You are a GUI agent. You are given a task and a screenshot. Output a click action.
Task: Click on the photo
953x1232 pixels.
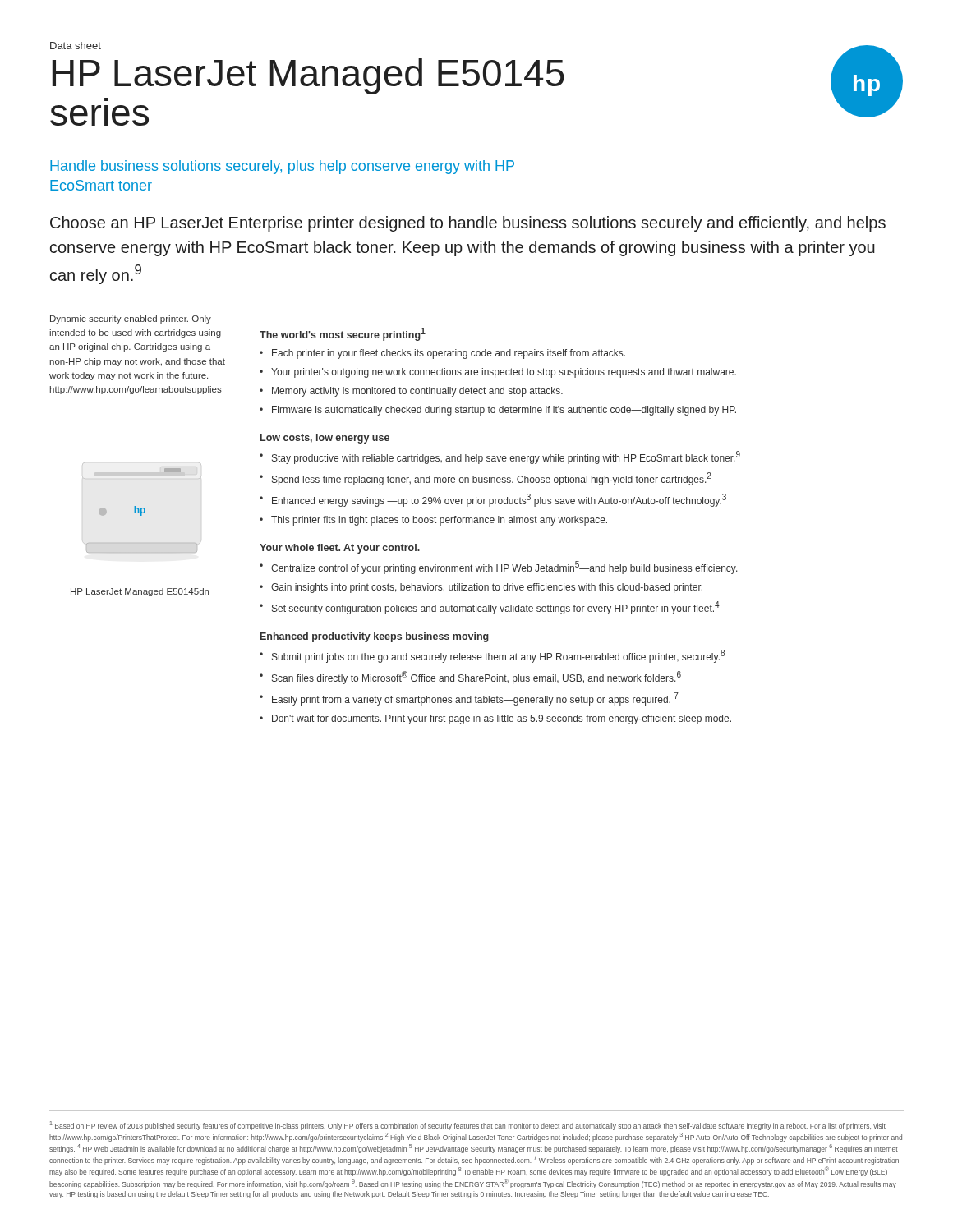[140, 501]
